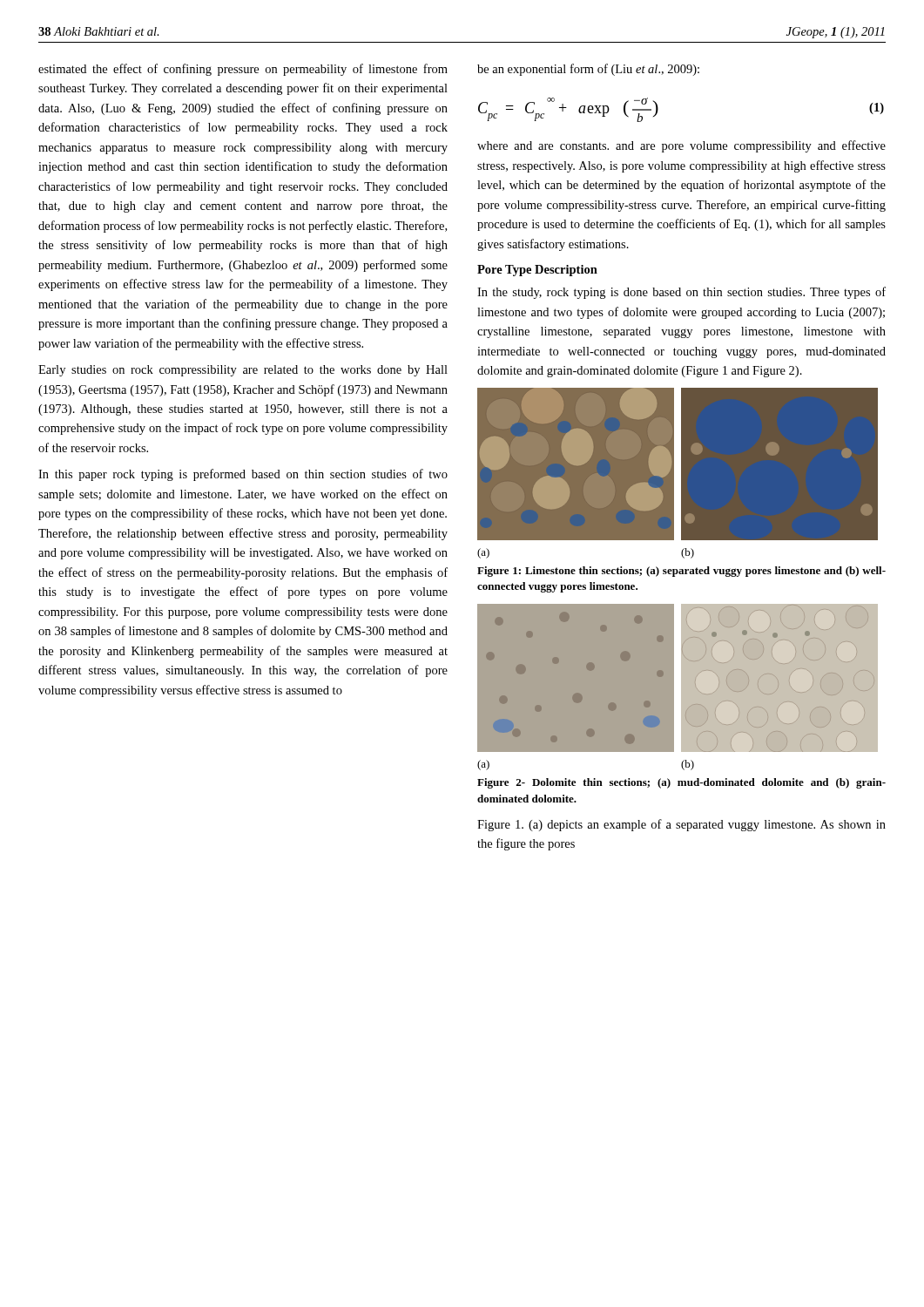Click on the block starting "be an exponential form of (Liu"
This screenshot has height=1307, width=924.
tap(681, 69)
